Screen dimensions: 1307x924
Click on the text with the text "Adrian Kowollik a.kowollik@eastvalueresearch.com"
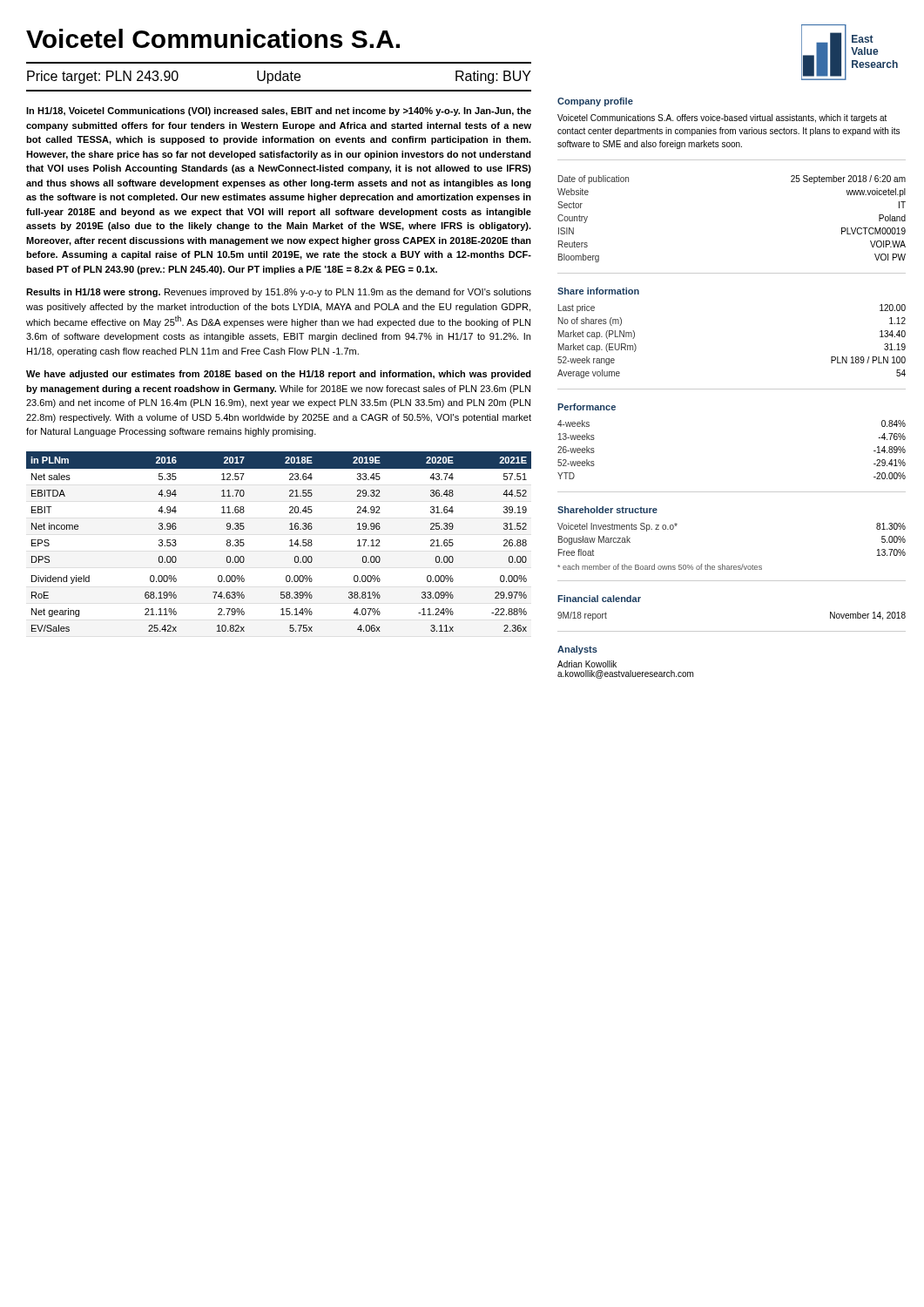click(x=626, y=669)
